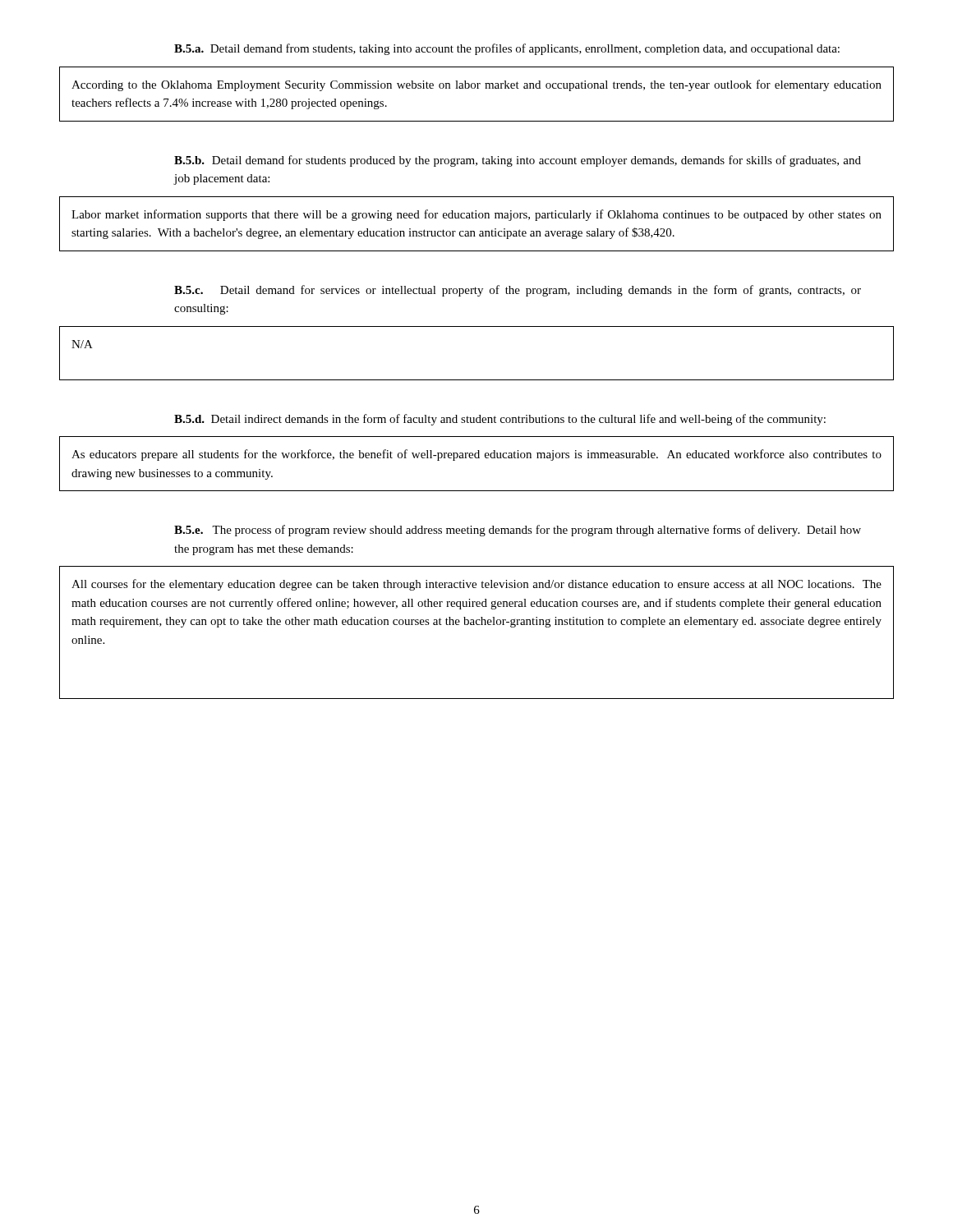Click on the text block that reads "B.5.c. Detail demand for"
Image resolution: width=953 pixels, height=1232 pixels.
[x=518, y=299]
